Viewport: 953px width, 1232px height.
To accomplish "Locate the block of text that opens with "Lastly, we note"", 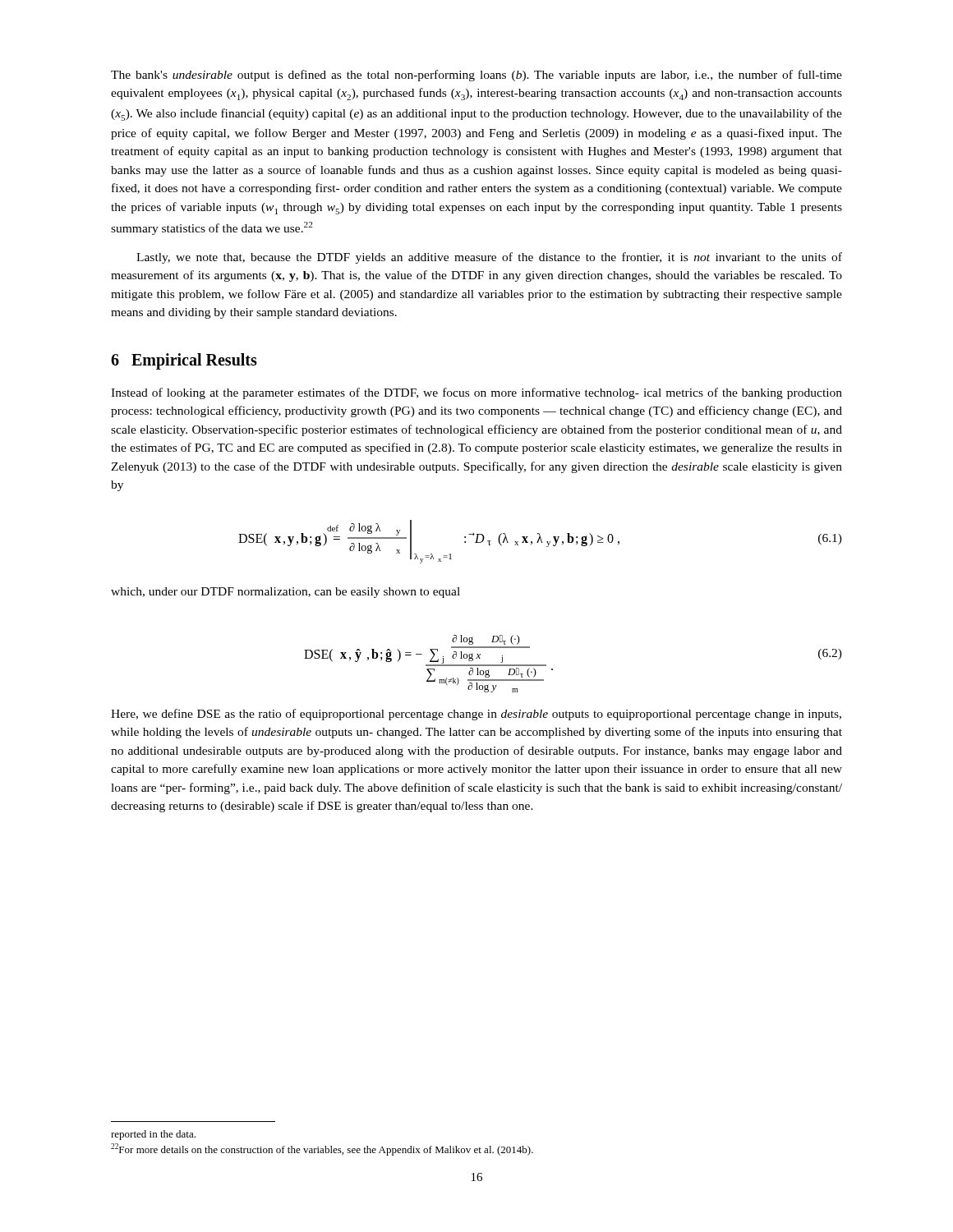I will point(476,284).
